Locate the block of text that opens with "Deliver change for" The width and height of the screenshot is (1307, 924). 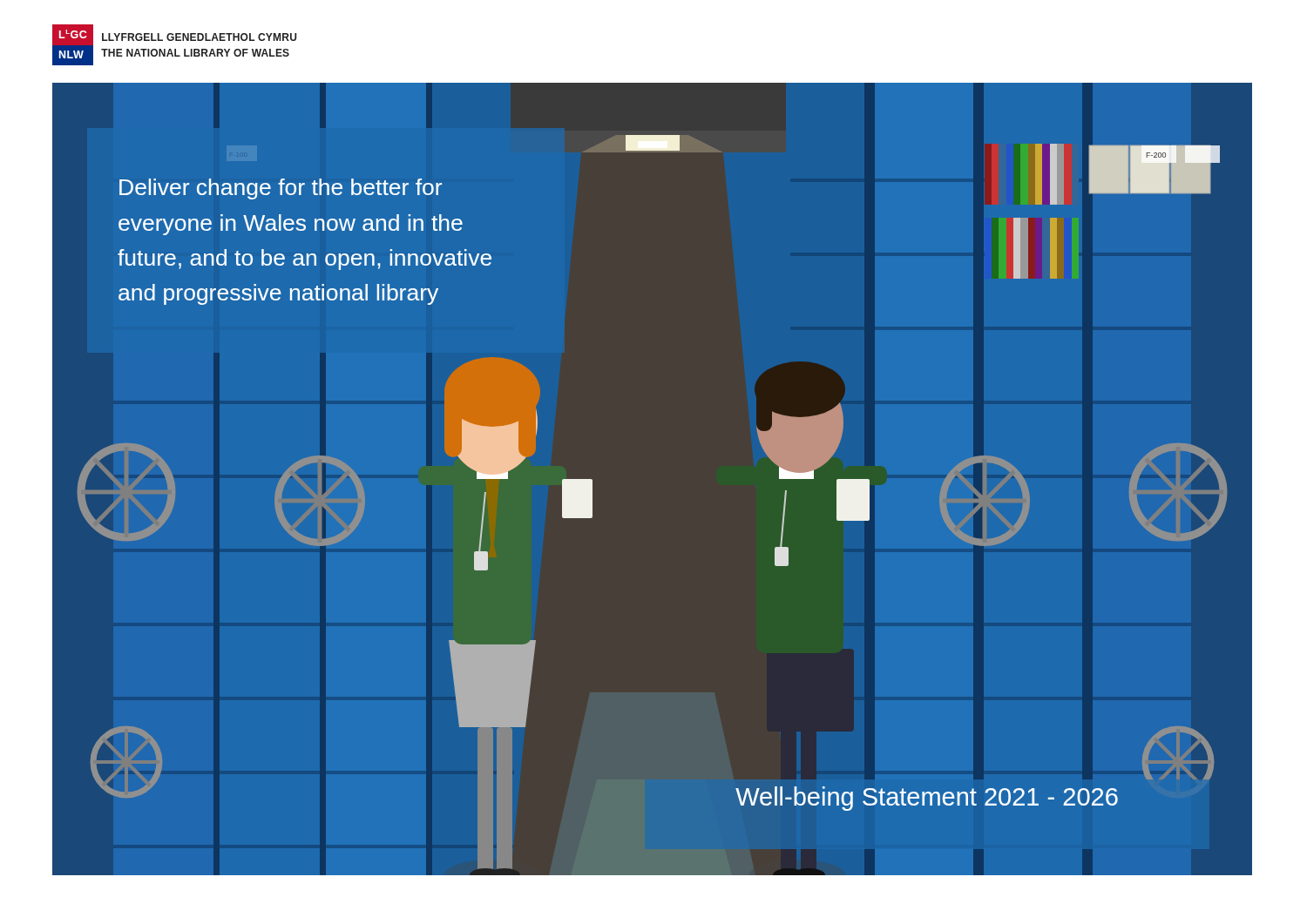pos(326,240)
